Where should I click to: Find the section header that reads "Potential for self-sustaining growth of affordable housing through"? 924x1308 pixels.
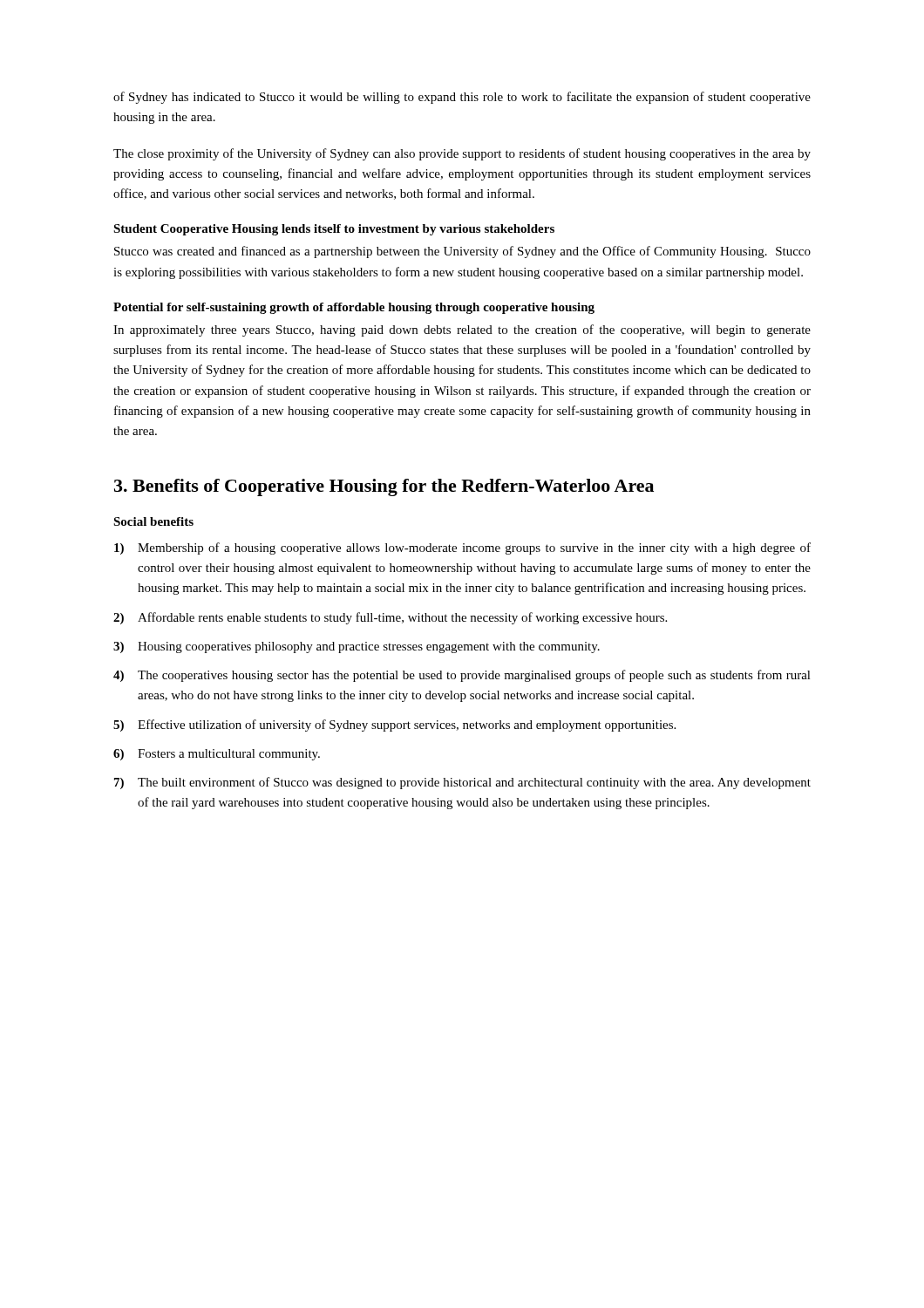point(354,307)
